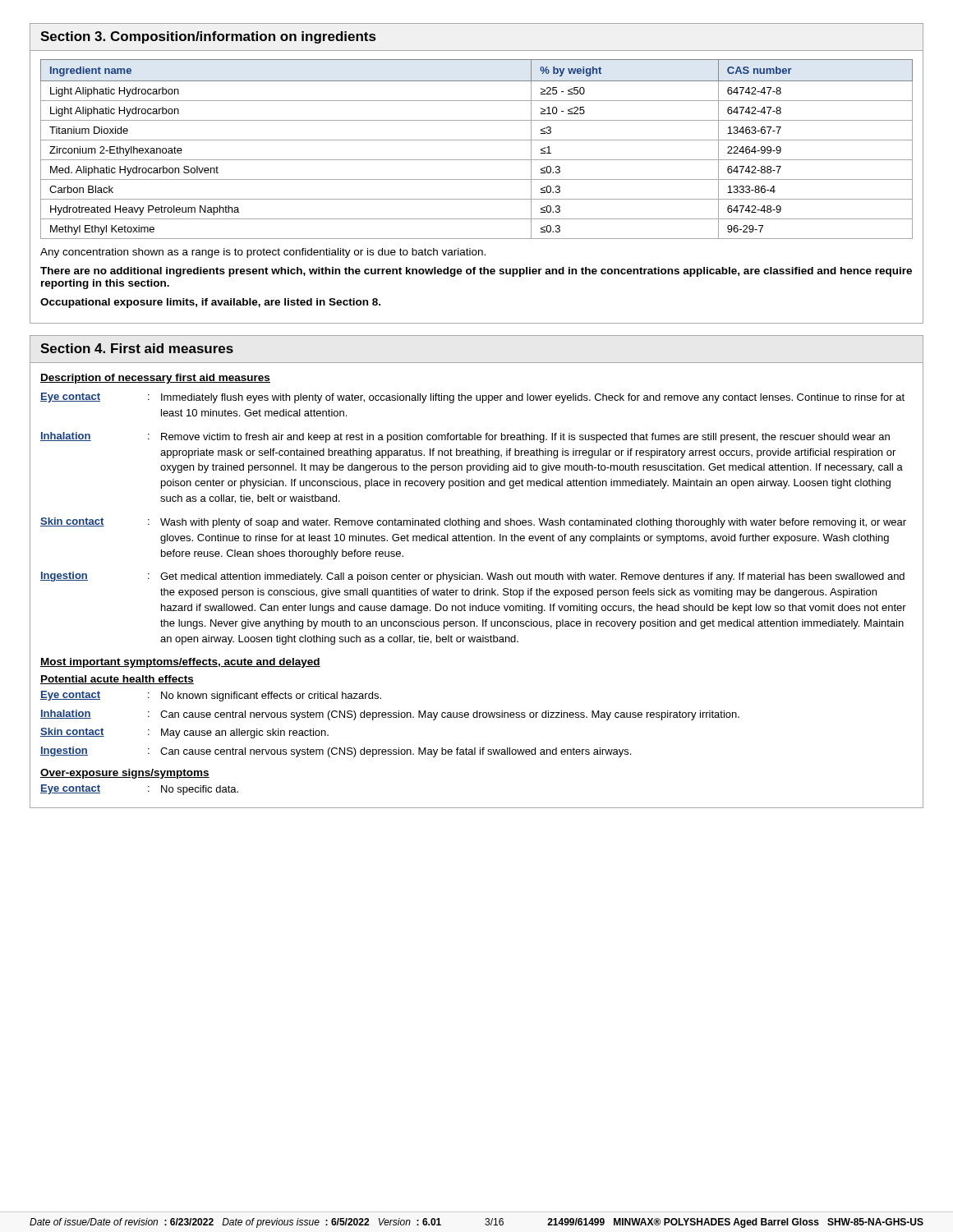Click on the text starting "Section 4. First aid measures Description of"
953x1232 pixels.
tap(476, 572)
